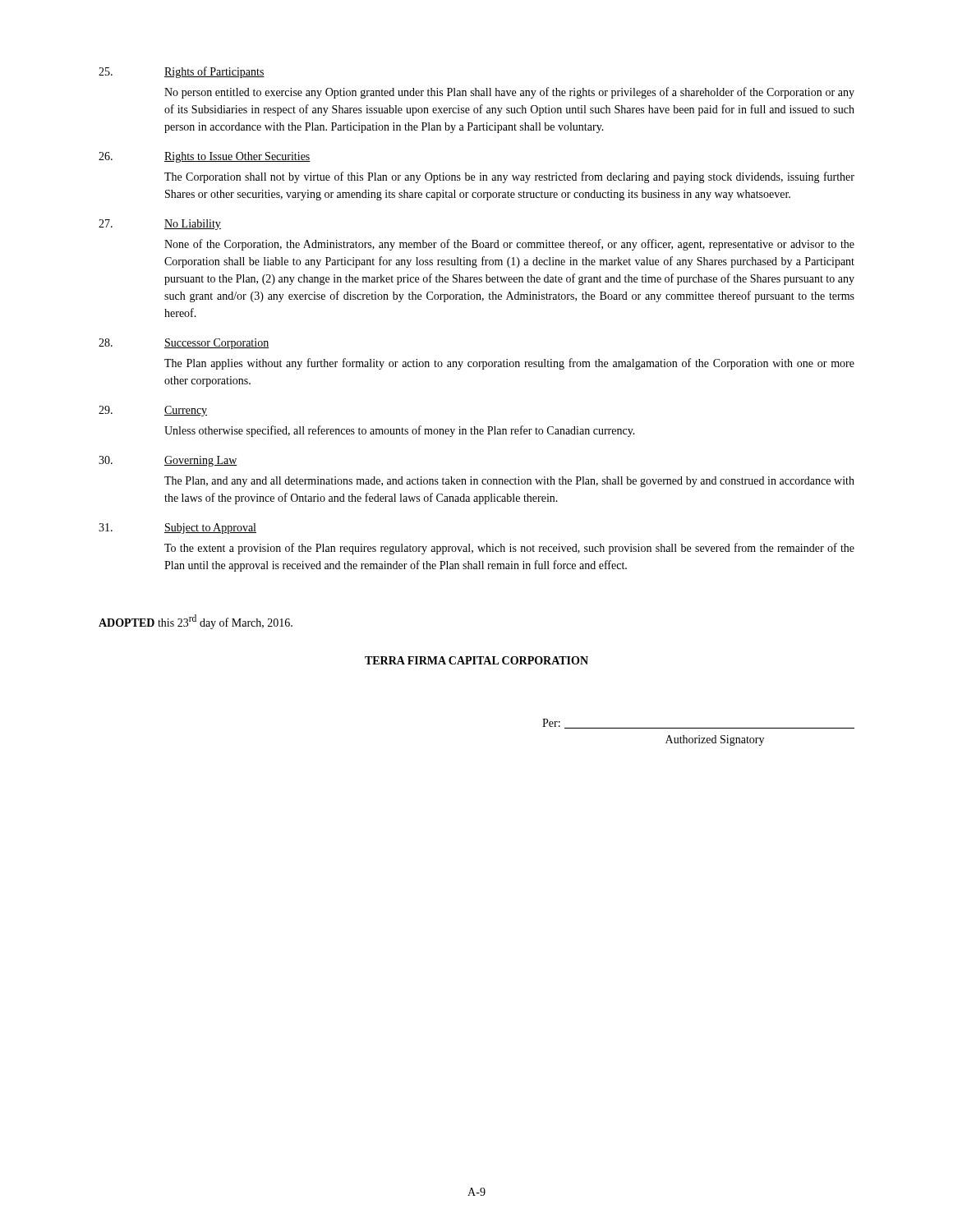
Task: Where does it say "ADOPTED this 23rd day of March, 2016."?
Action: (x=196, y=621)
